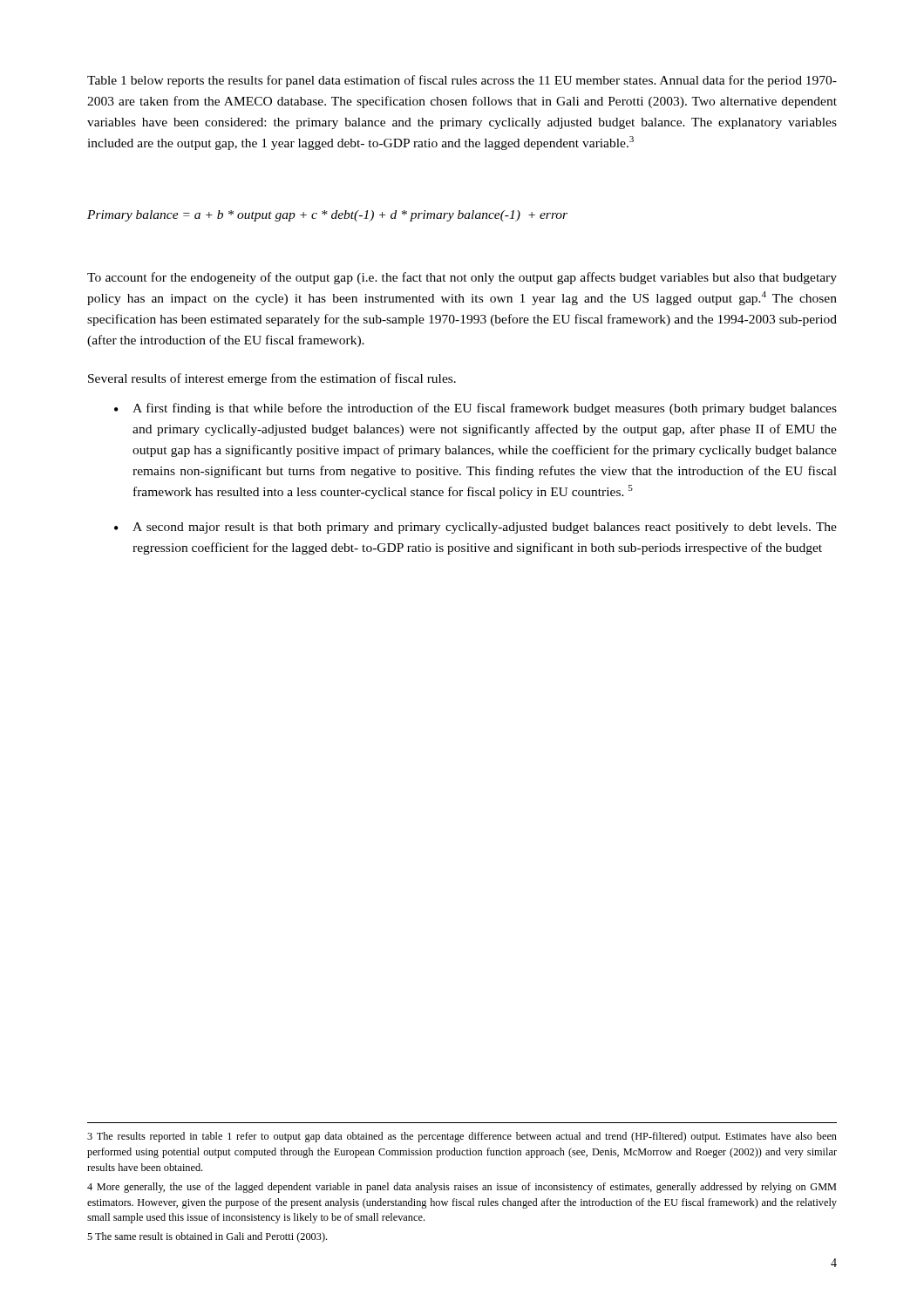
Task: Select the footnote with the text "4 More generally, the use of"
Action: 462,1202
